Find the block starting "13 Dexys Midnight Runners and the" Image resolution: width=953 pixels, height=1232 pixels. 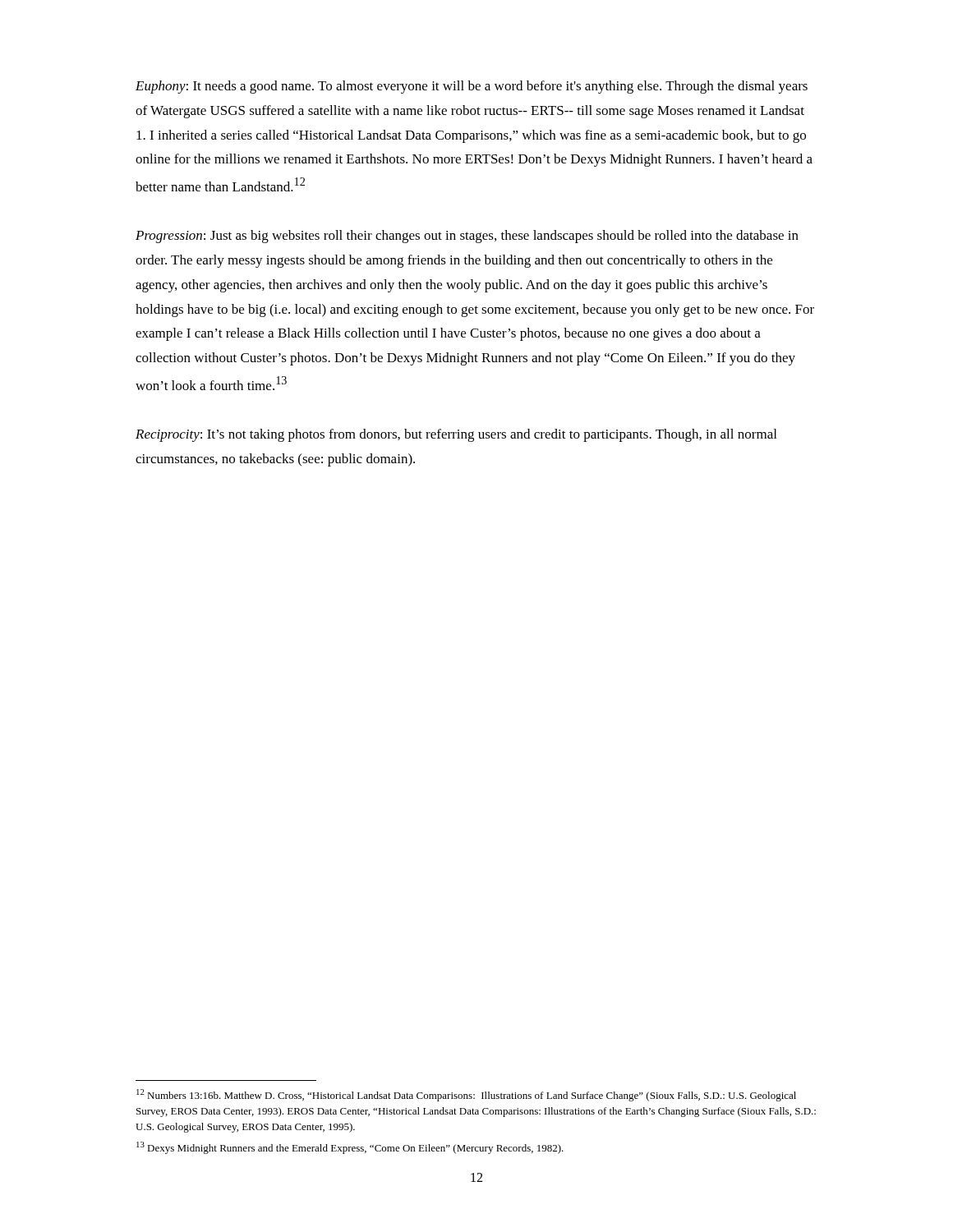click(x=350, y=1147)
